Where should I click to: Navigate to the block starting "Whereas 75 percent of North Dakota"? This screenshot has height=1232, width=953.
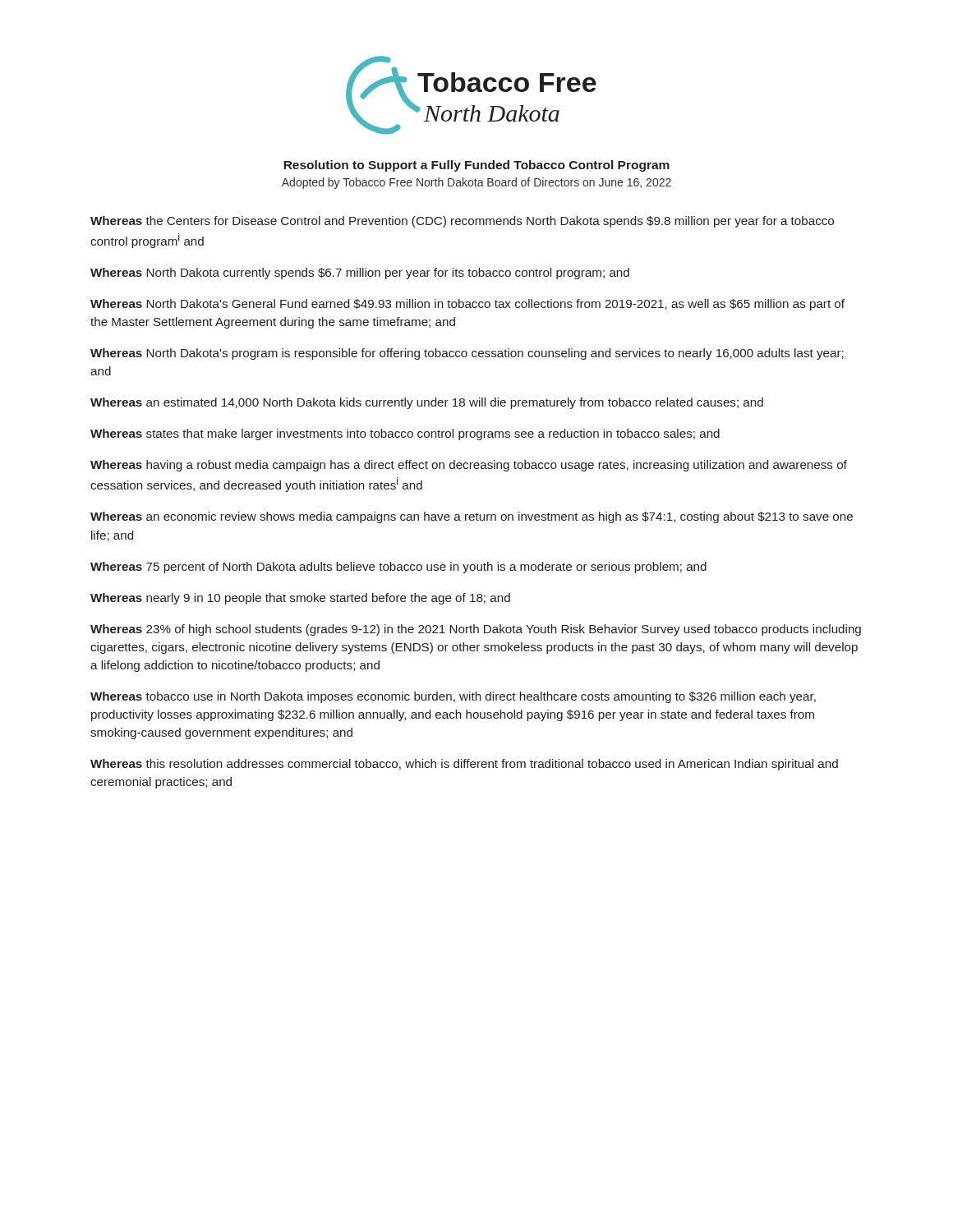(399, 566)
